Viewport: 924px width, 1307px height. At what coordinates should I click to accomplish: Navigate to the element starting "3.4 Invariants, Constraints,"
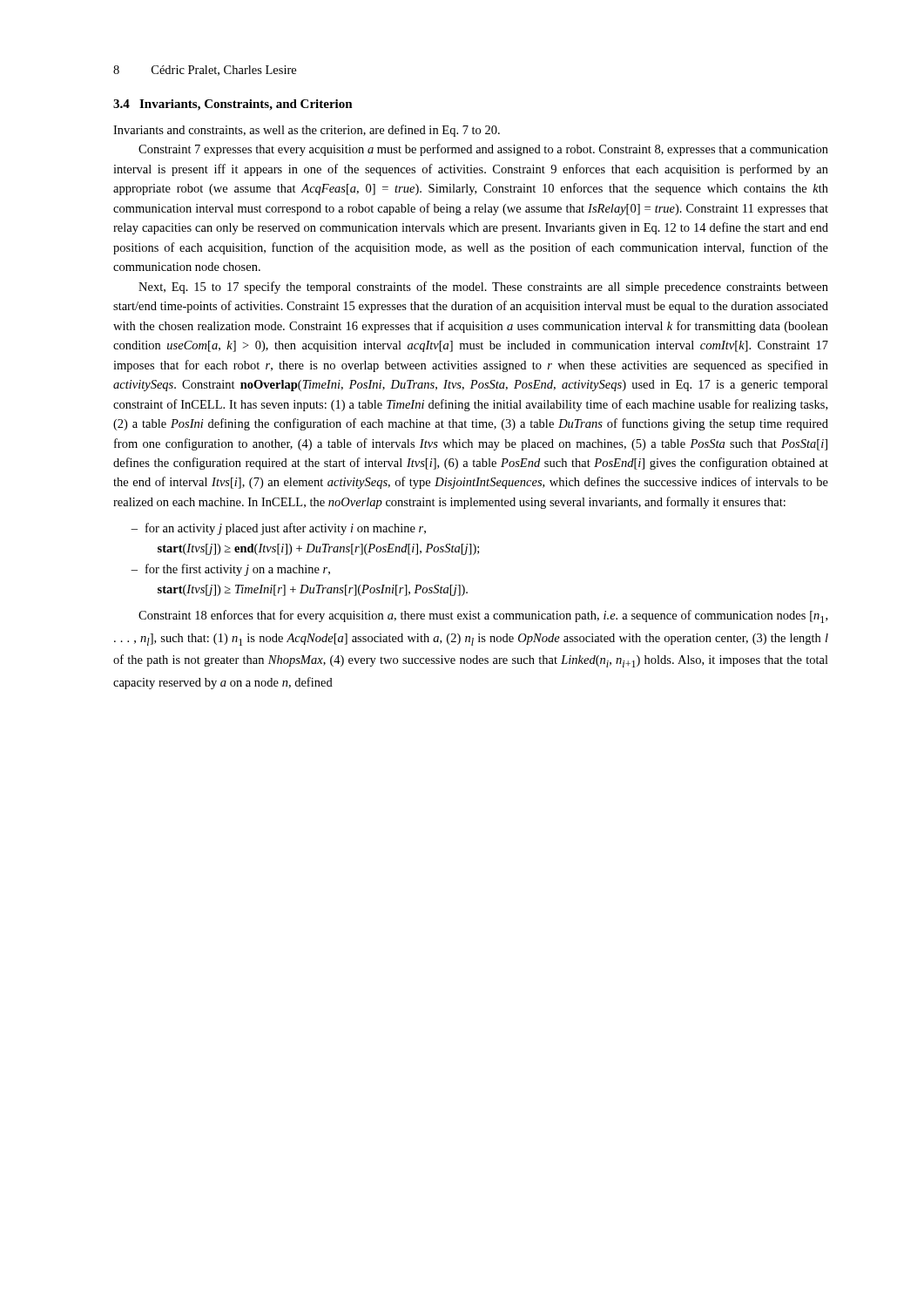[x=233, y=105]
